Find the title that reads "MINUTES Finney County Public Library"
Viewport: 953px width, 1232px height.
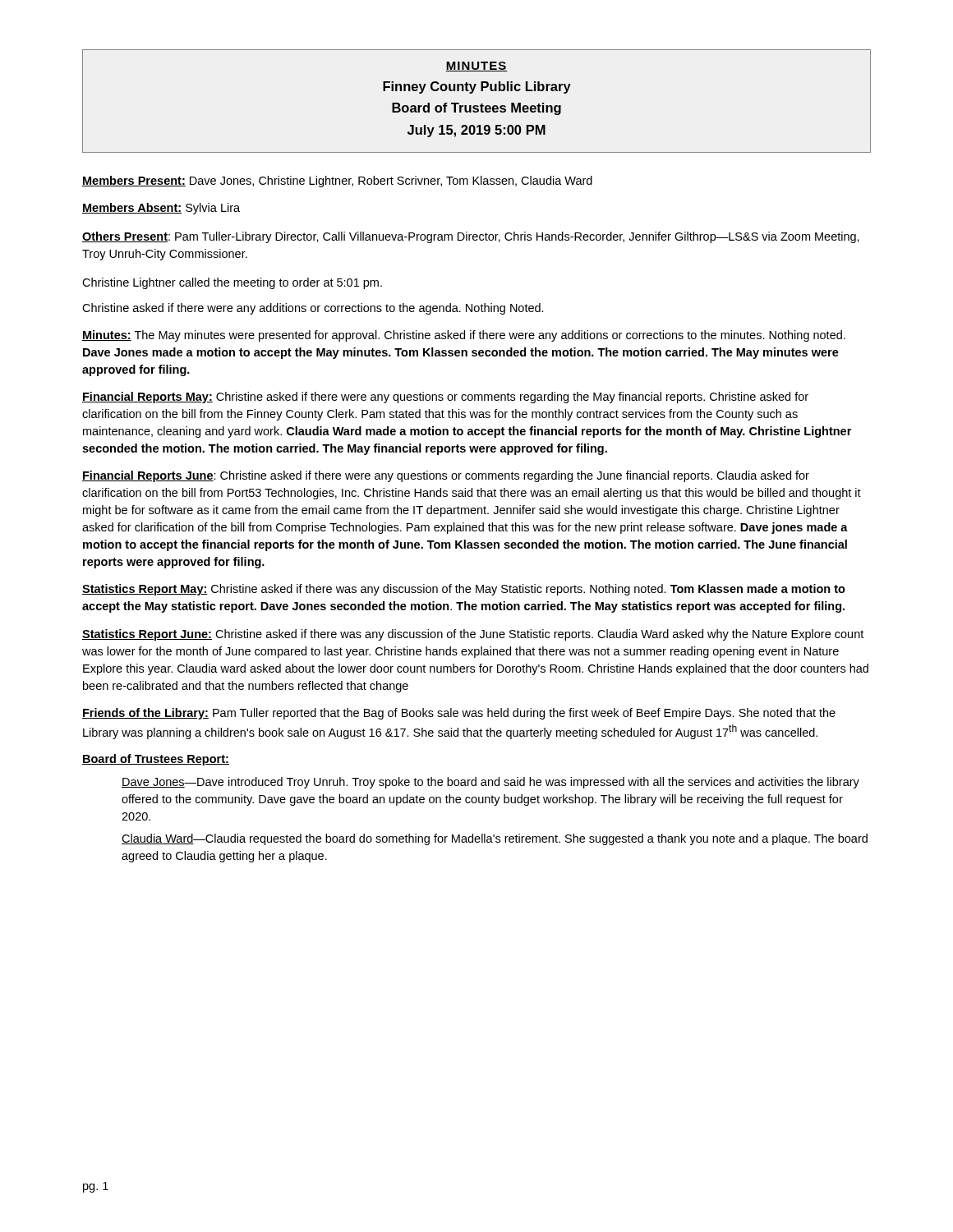point(476,99)
